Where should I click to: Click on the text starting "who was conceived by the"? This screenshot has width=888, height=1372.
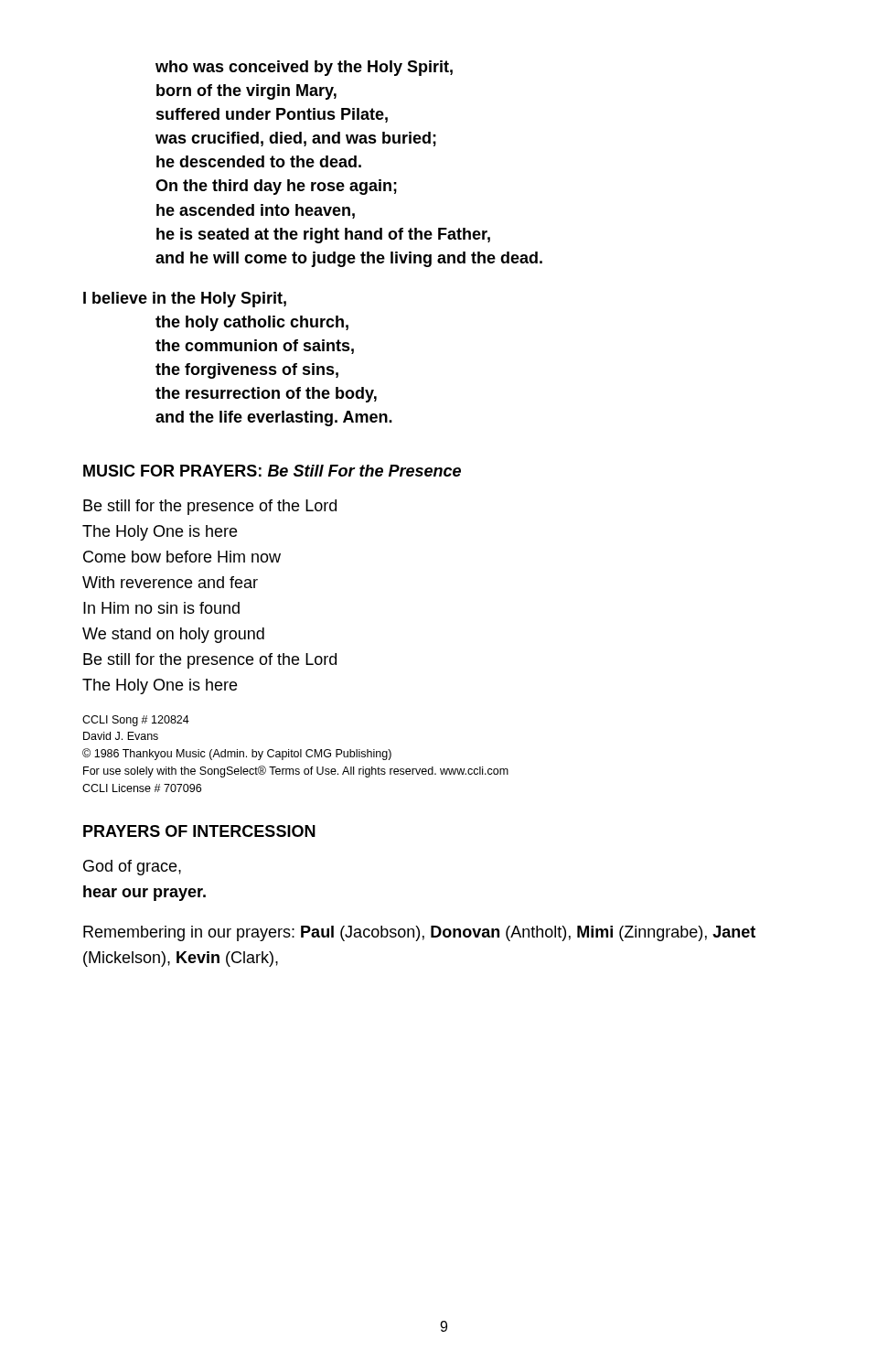point(304,68)
